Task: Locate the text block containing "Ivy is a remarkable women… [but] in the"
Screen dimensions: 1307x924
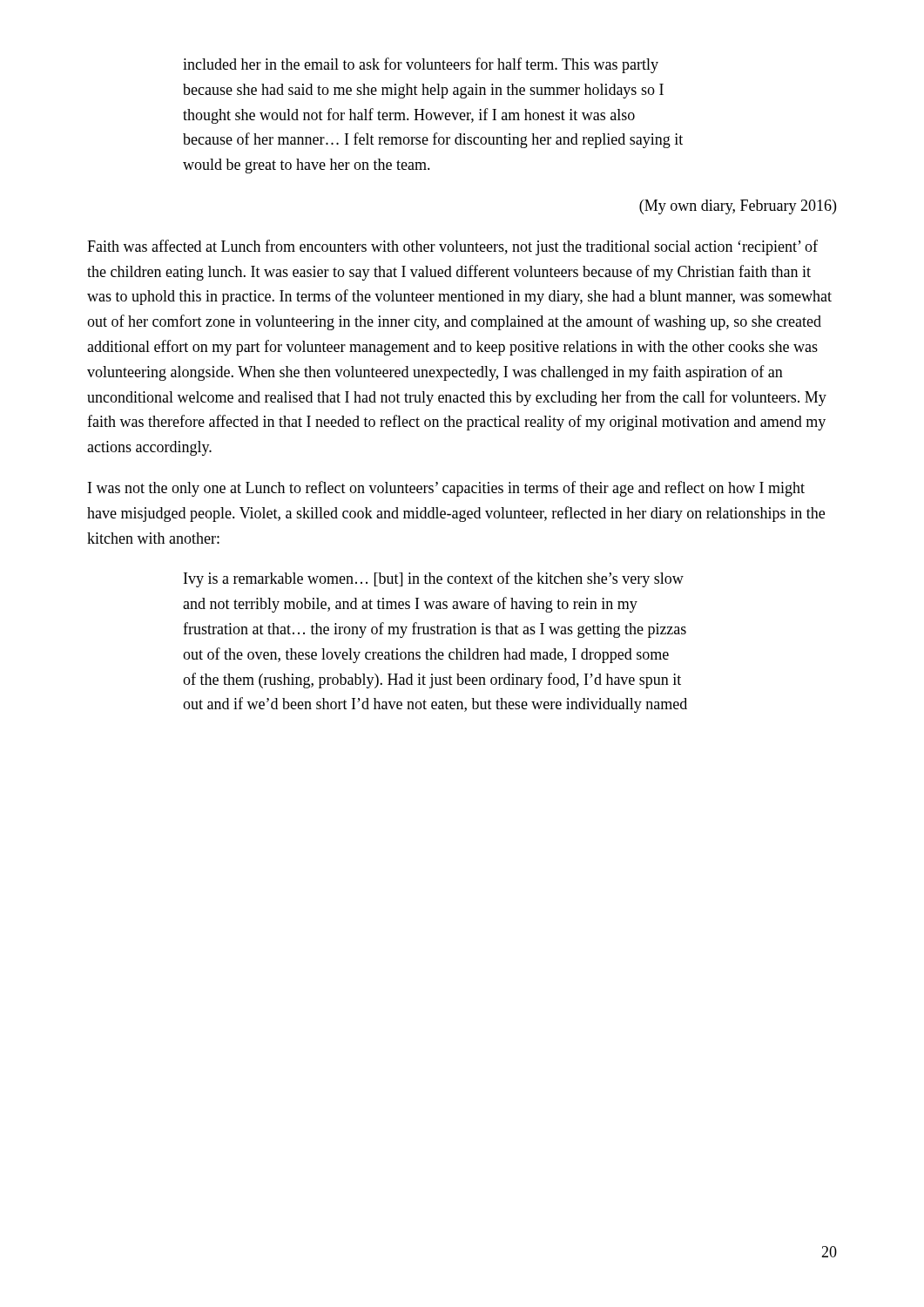Action: click(x=484, y=642)
